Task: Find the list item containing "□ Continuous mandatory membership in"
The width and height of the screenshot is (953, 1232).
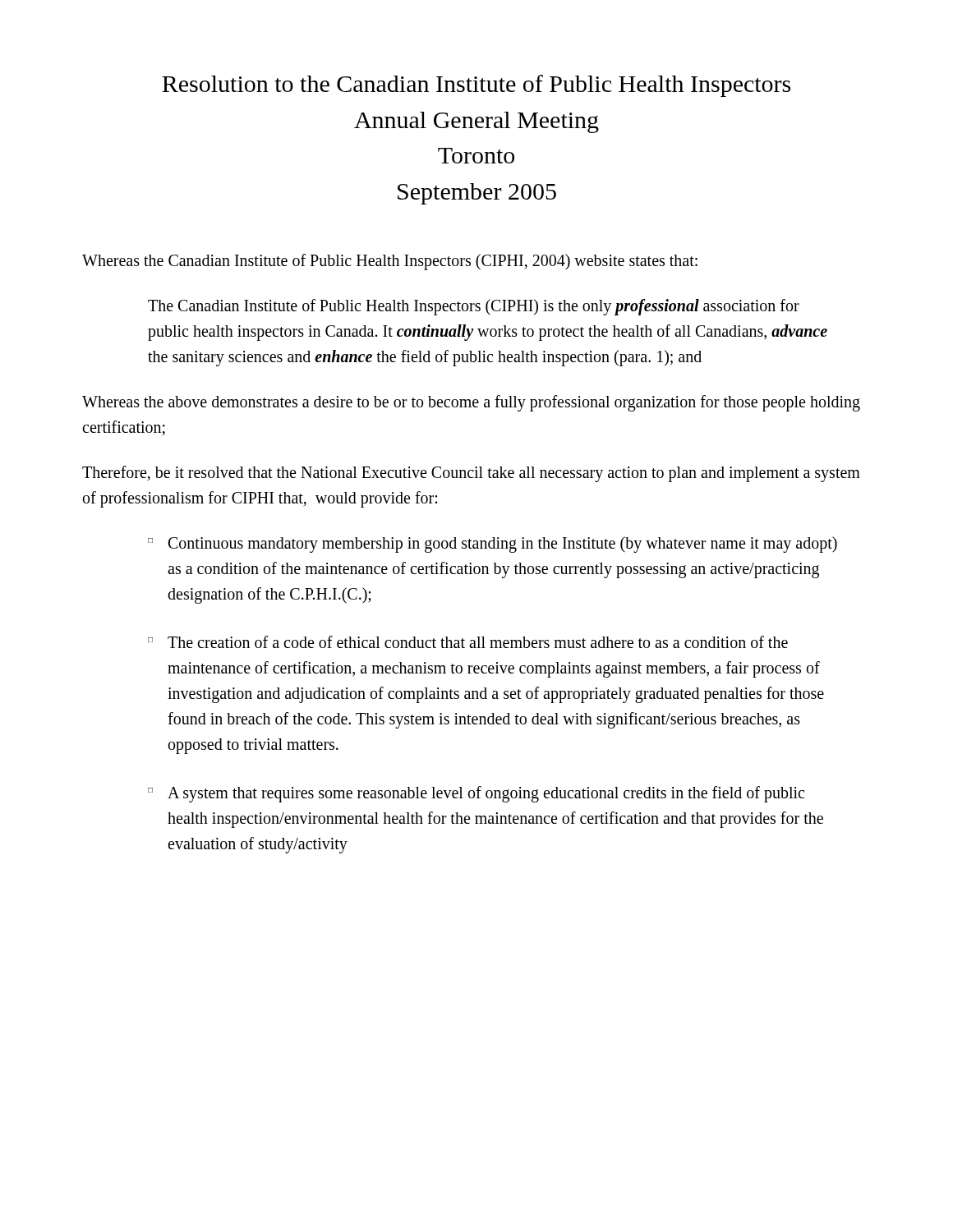Action: pos(493,569)
